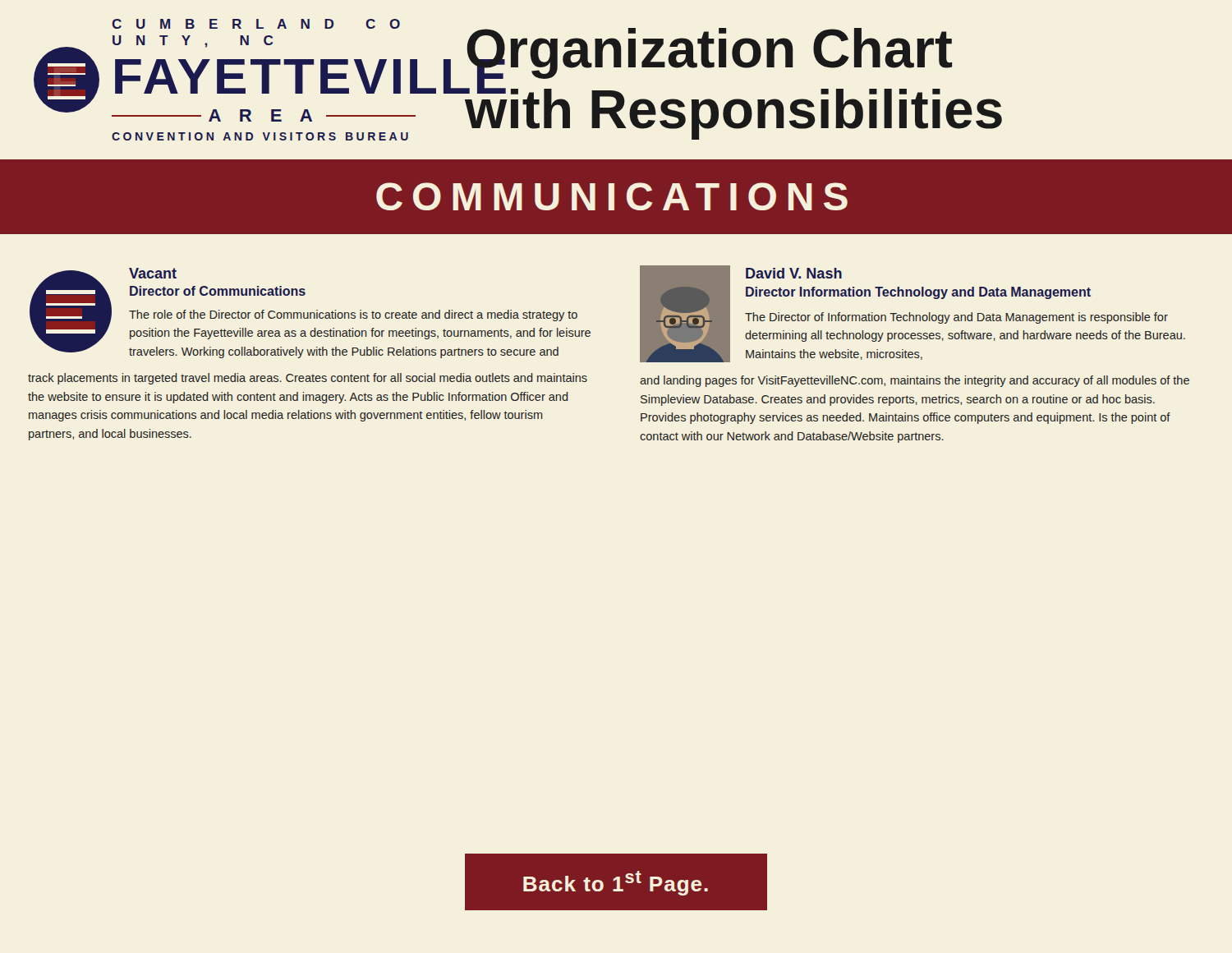Click on the text block that reads "and landing pages for VisitFayettevilleNC.com, maintains the integrity"
This screenshot has height=953, width=1232.
pos(915,408)
